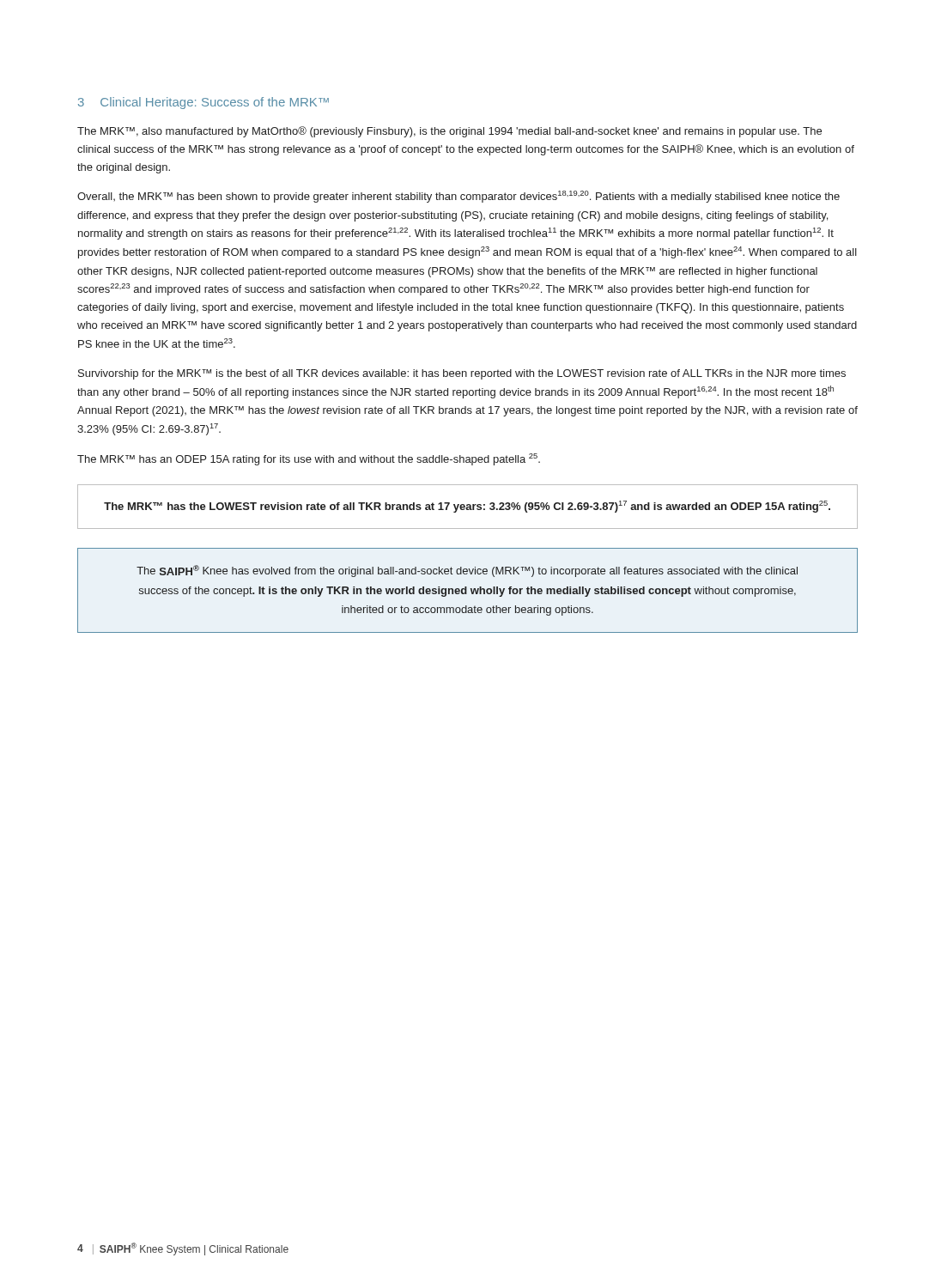Viewport: 935px width, 1288px height.
Task: Where is the passage that starts "Survivorship for the"?
Action: tap(467, 401)
